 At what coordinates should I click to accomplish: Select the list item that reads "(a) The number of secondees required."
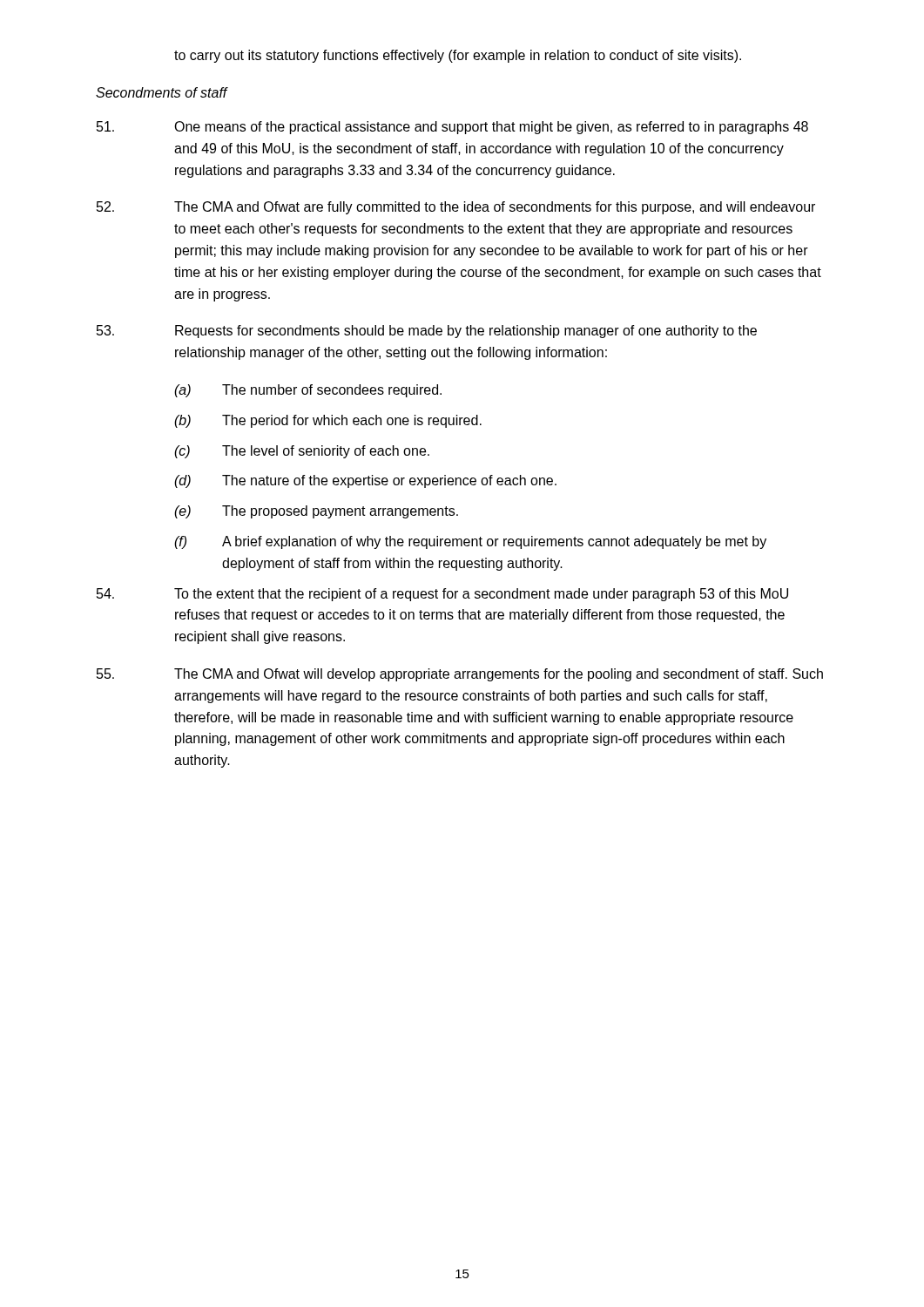pyautogui.click(x=308, y=391)
